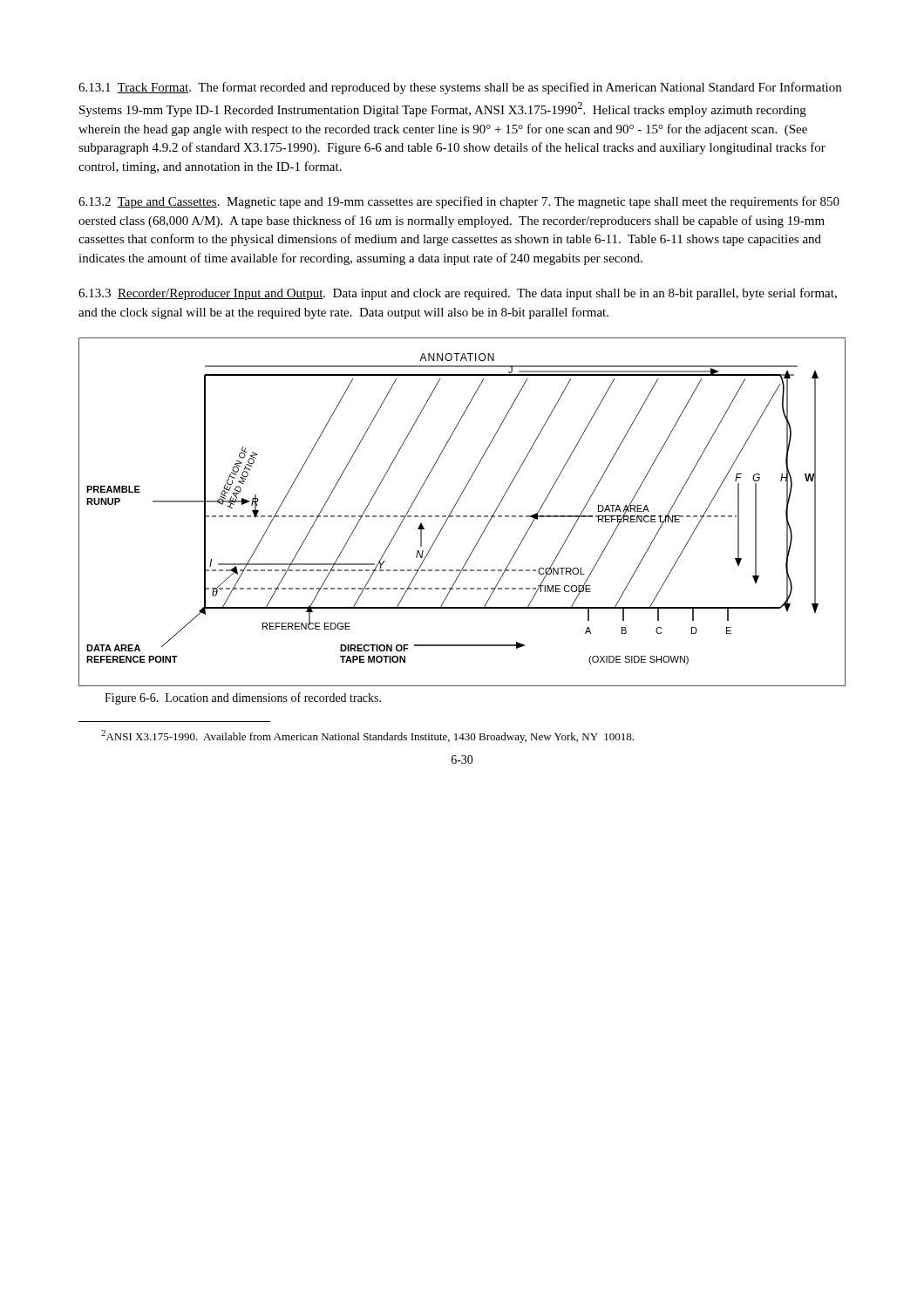The image size is (924, 1308).
Task: Locate the footnote that says "2ANSI X3.175-1990. Available from American National Standards Institute,"
Action: [462, 736]
